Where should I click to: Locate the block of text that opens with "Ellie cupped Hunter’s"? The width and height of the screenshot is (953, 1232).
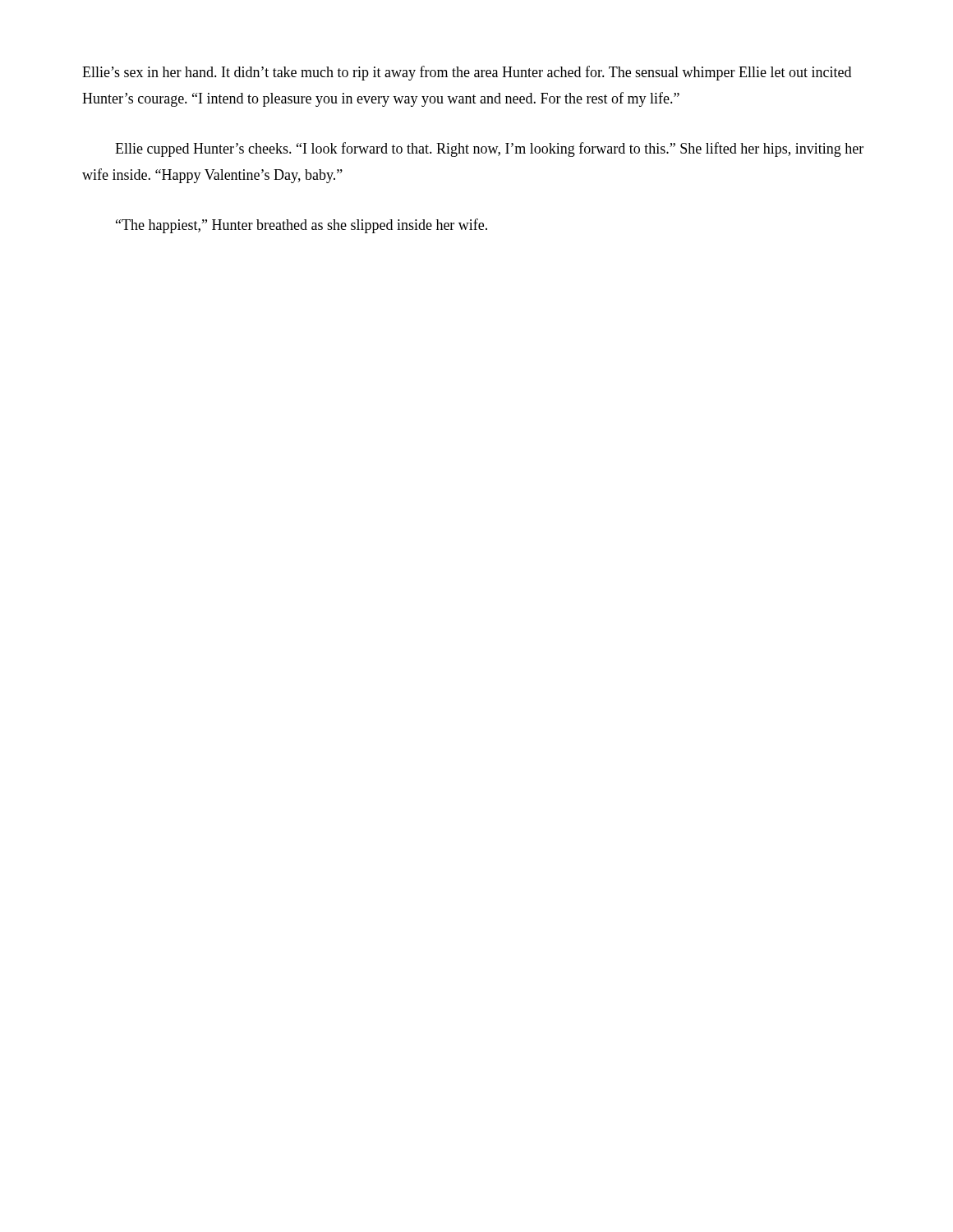(473, 162)
